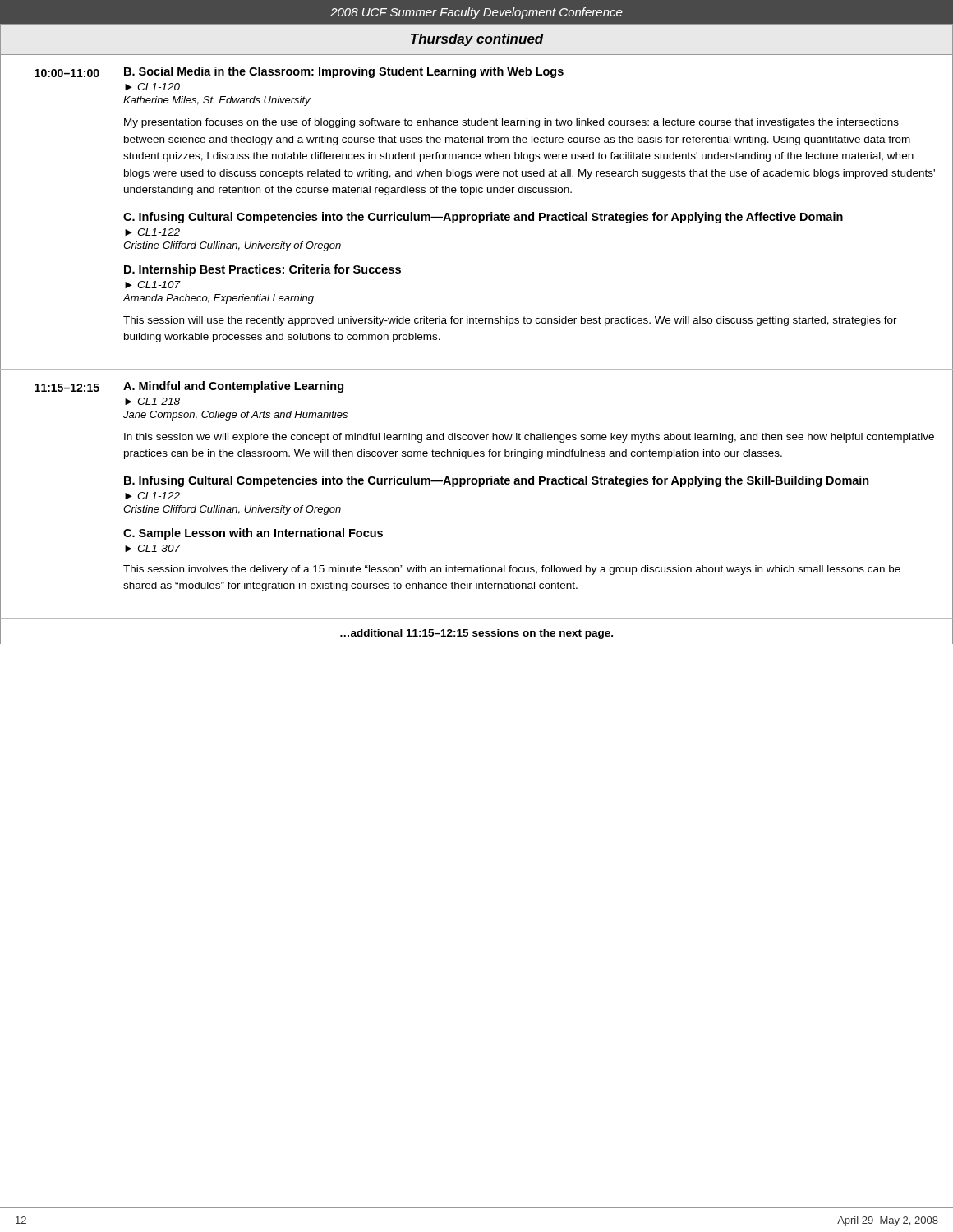Viewport: 953px width, 1232px height.
Task: Navigate to the text block starting "Katherine Miles, St. Edwards University"
Action: [x=217, y=100]
